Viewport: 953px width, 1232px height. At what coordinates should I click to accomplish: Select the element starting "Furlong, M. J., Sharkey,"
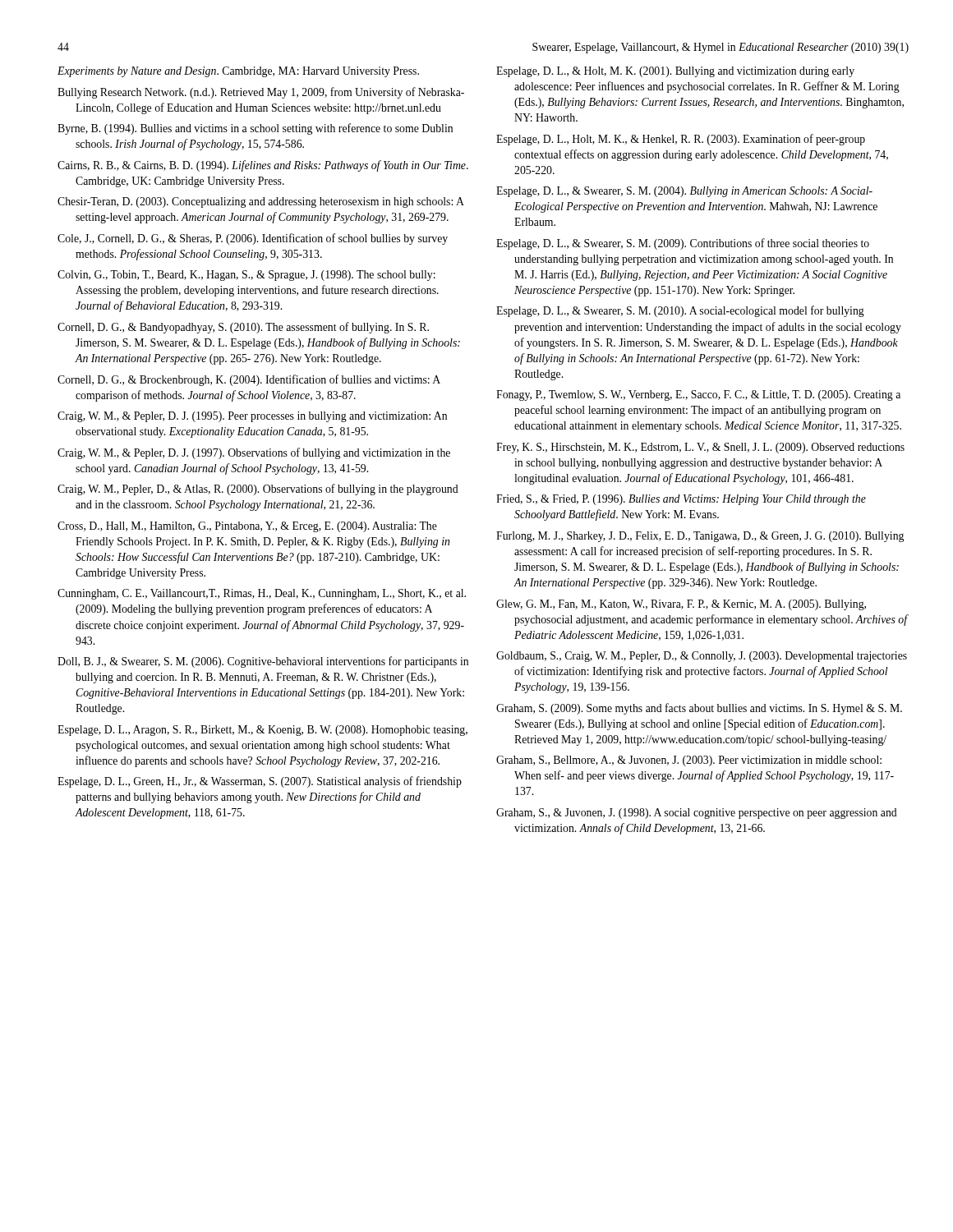700,559
